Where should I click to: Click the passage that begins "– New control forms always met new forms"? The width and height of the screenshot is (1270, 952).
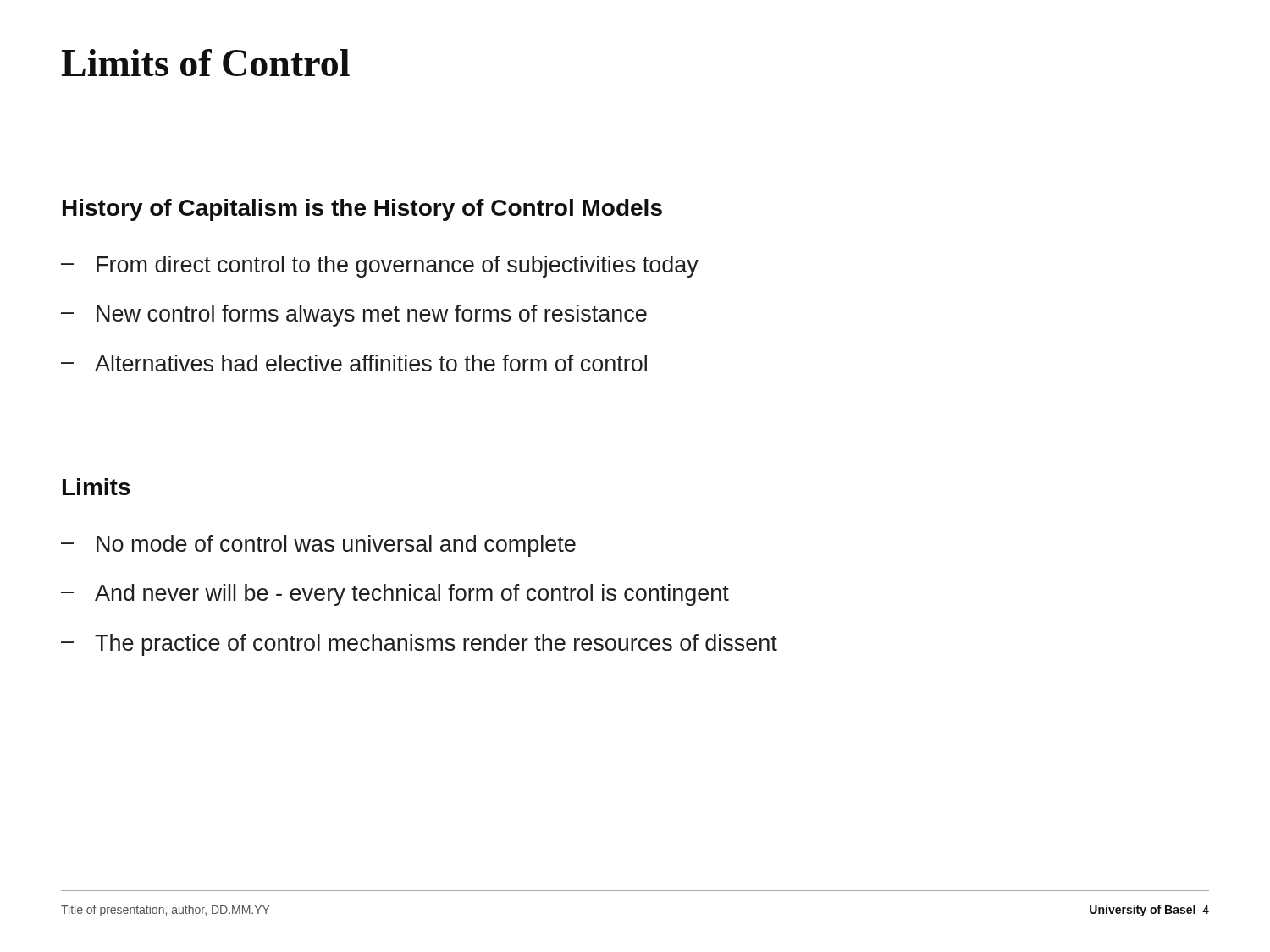(x=354, y=315)
